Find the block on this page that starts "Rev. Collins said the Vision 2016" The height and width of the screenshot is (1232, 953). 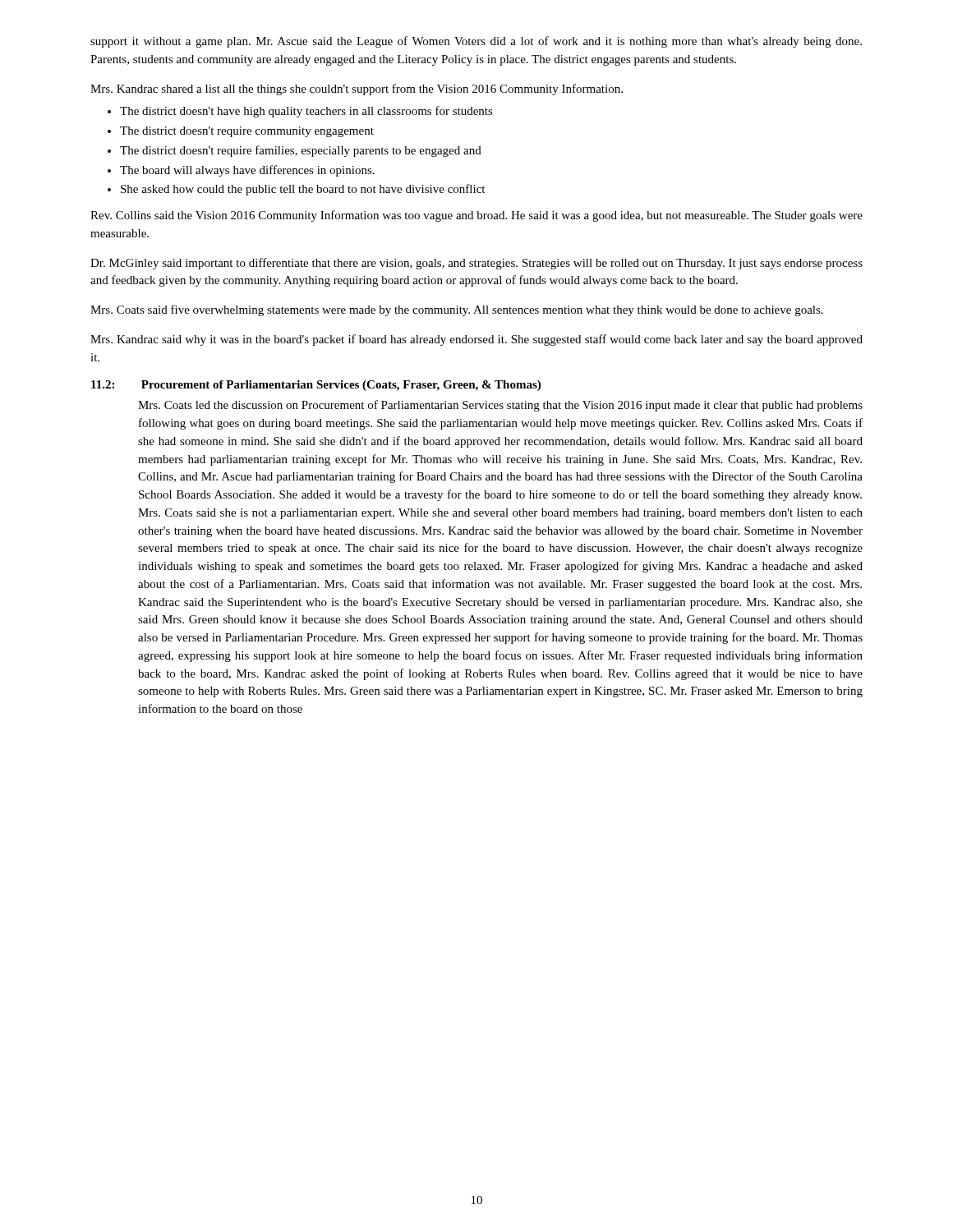[x=476, y=224]
